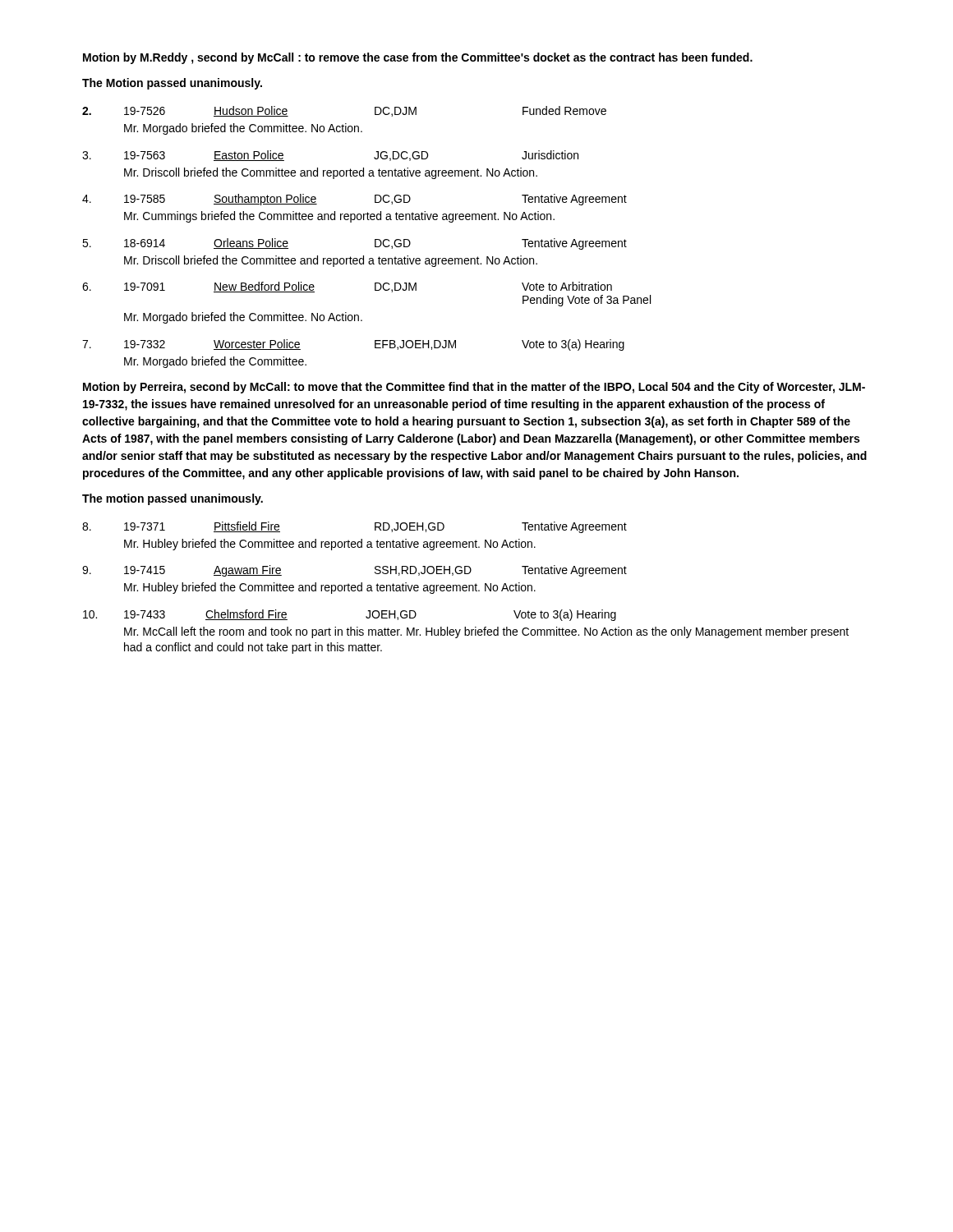
Task: Locate the list item containing "4. 19-7585 Southampton Police DC,GD Tentative Agreement"
Action: 147,201
